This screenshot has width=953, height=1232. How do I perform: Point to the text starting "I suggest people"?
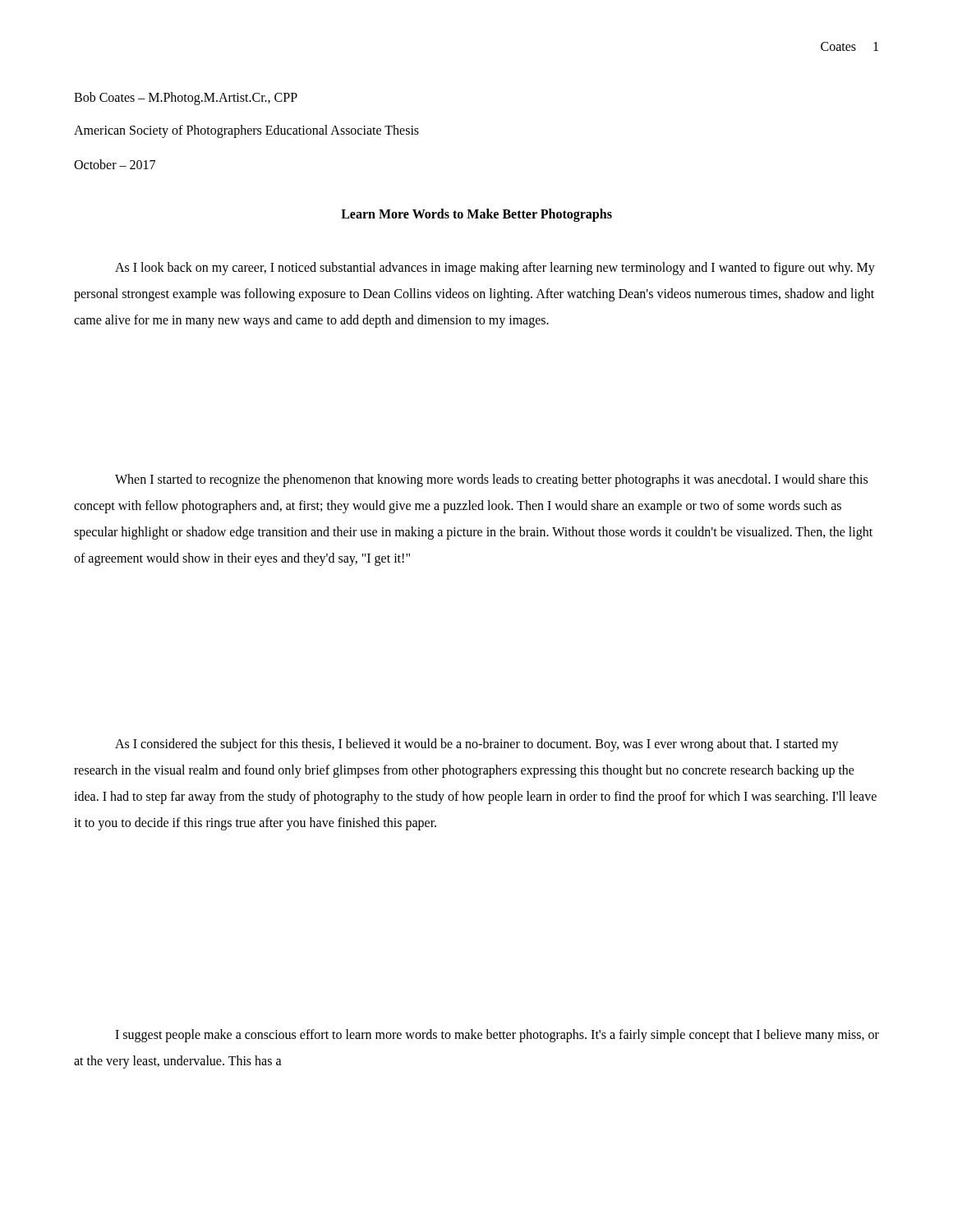point(476,1048)
